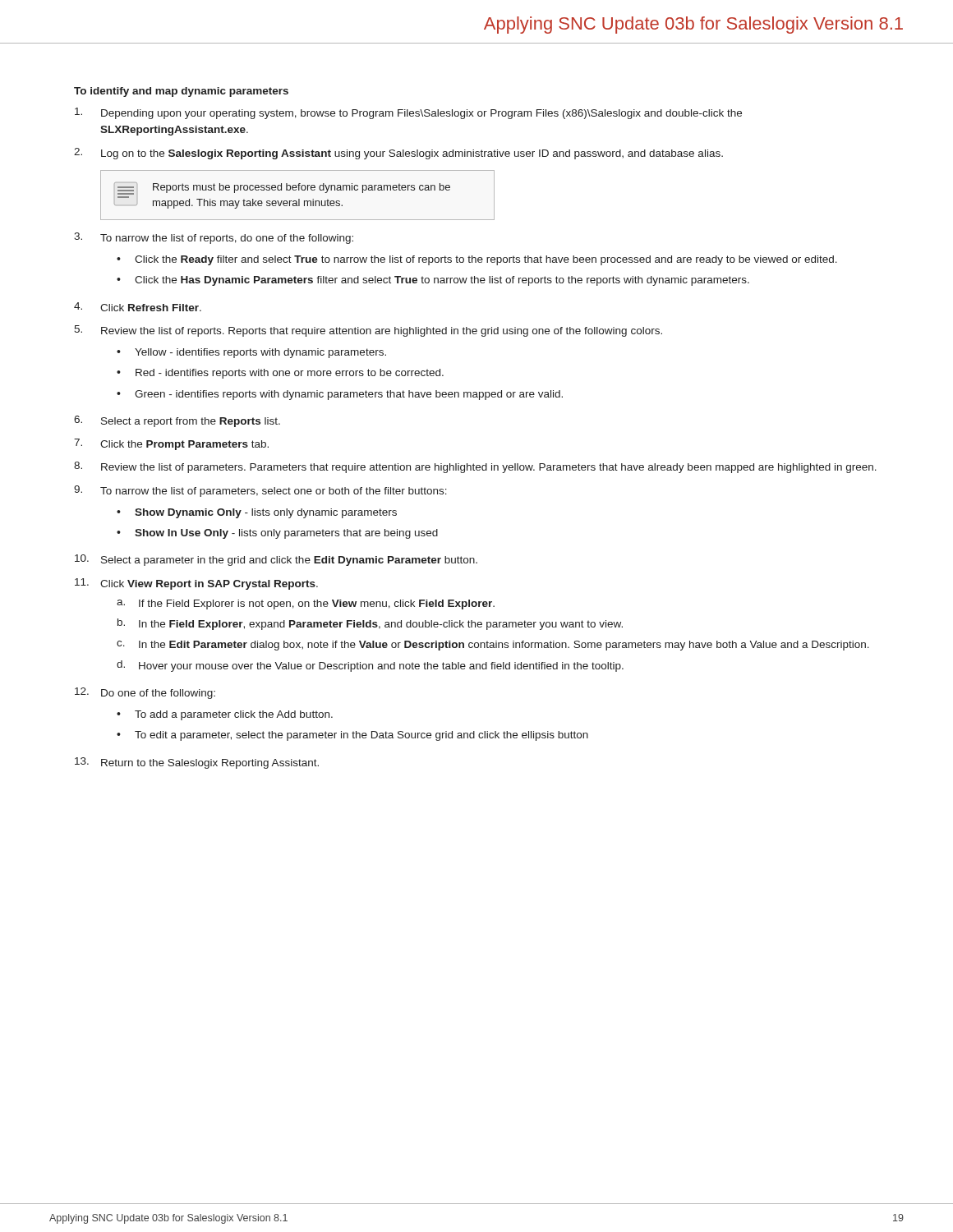Screen dimensions: 1232x953
Task: Find the element starting "a. If the"
Action: click(306, 604)
